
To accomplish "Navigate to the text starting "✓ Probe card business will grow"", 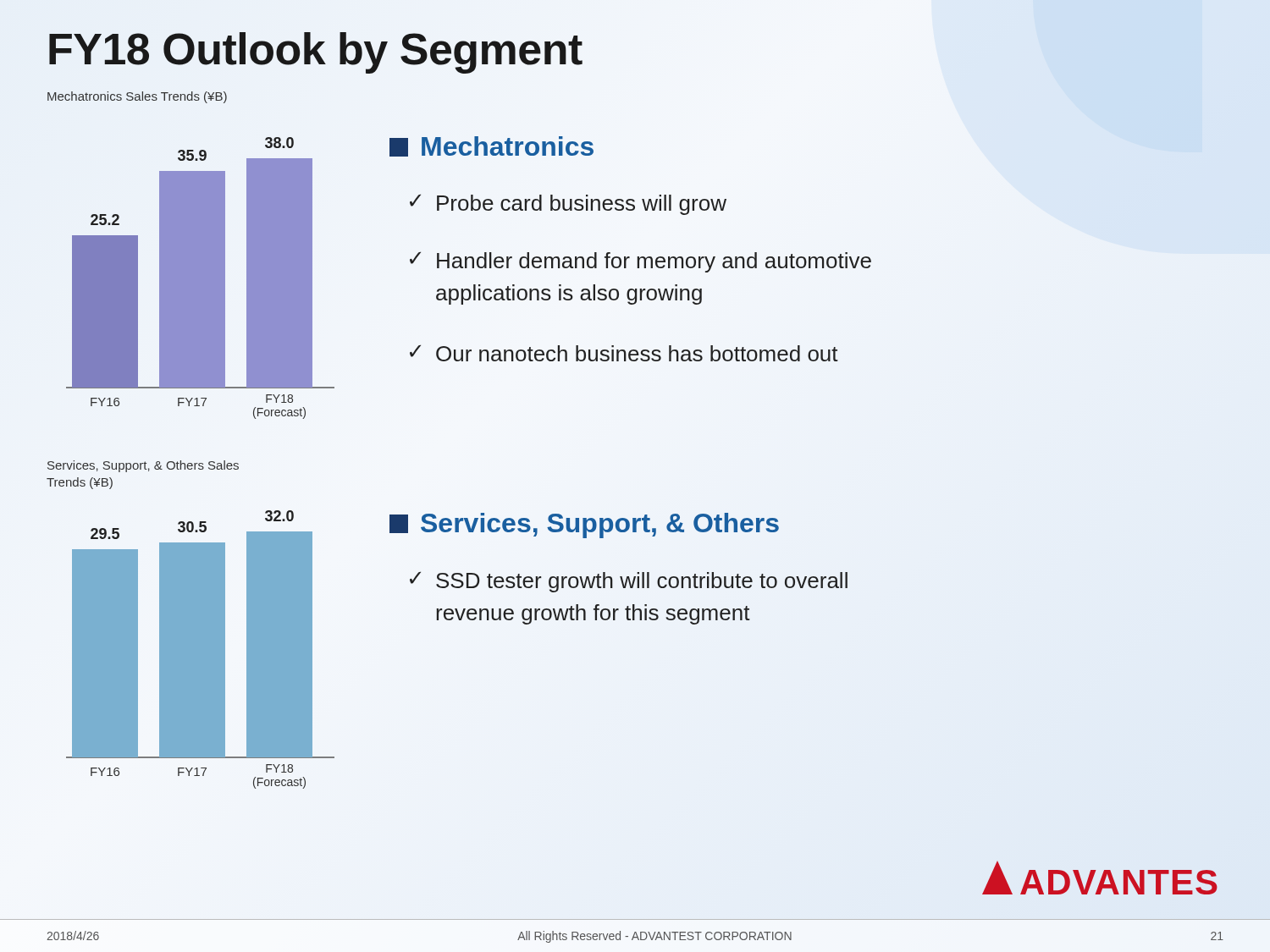I will coord(566,204).
